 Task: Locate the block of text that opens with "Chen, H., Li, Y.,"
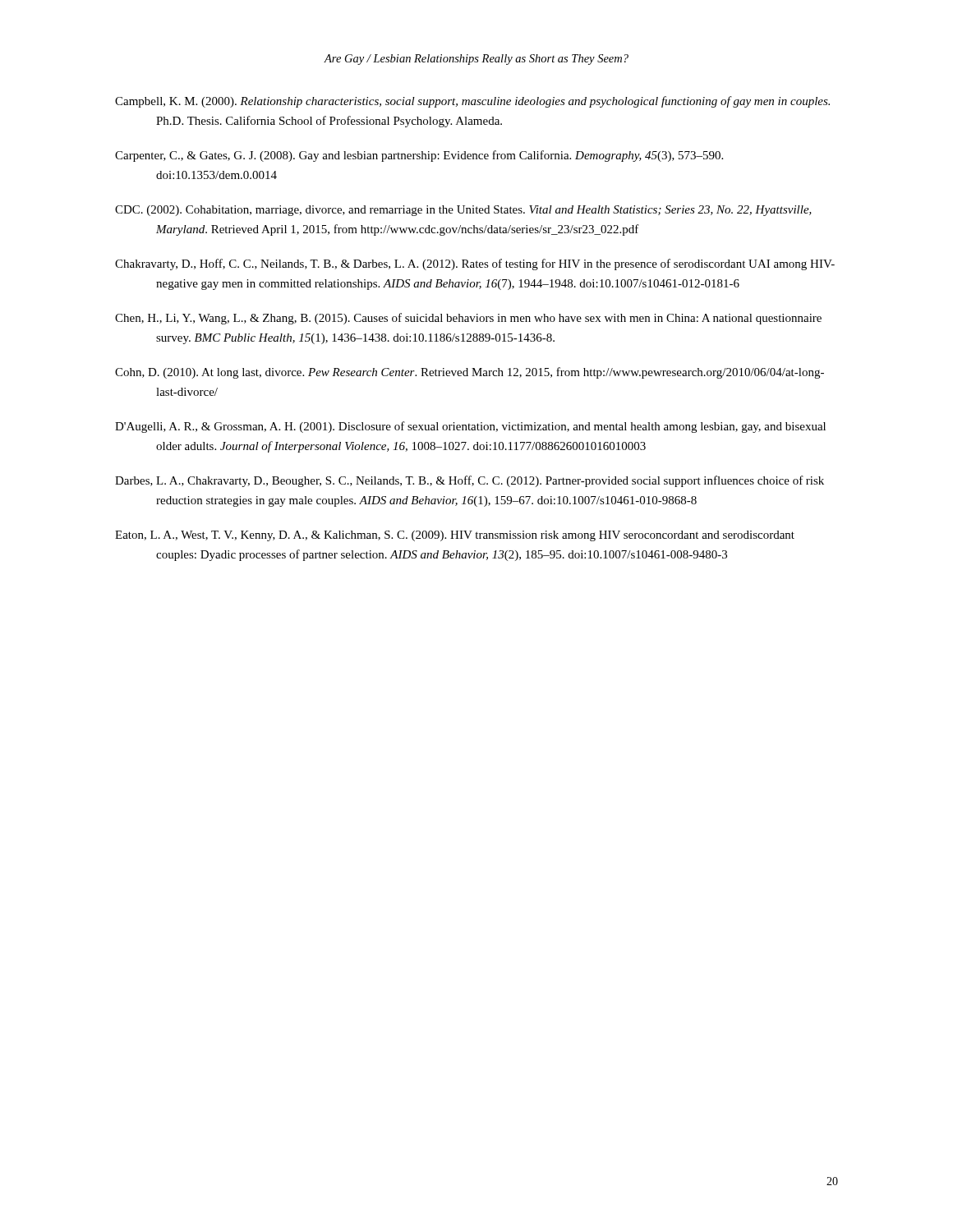click(476, 328)
